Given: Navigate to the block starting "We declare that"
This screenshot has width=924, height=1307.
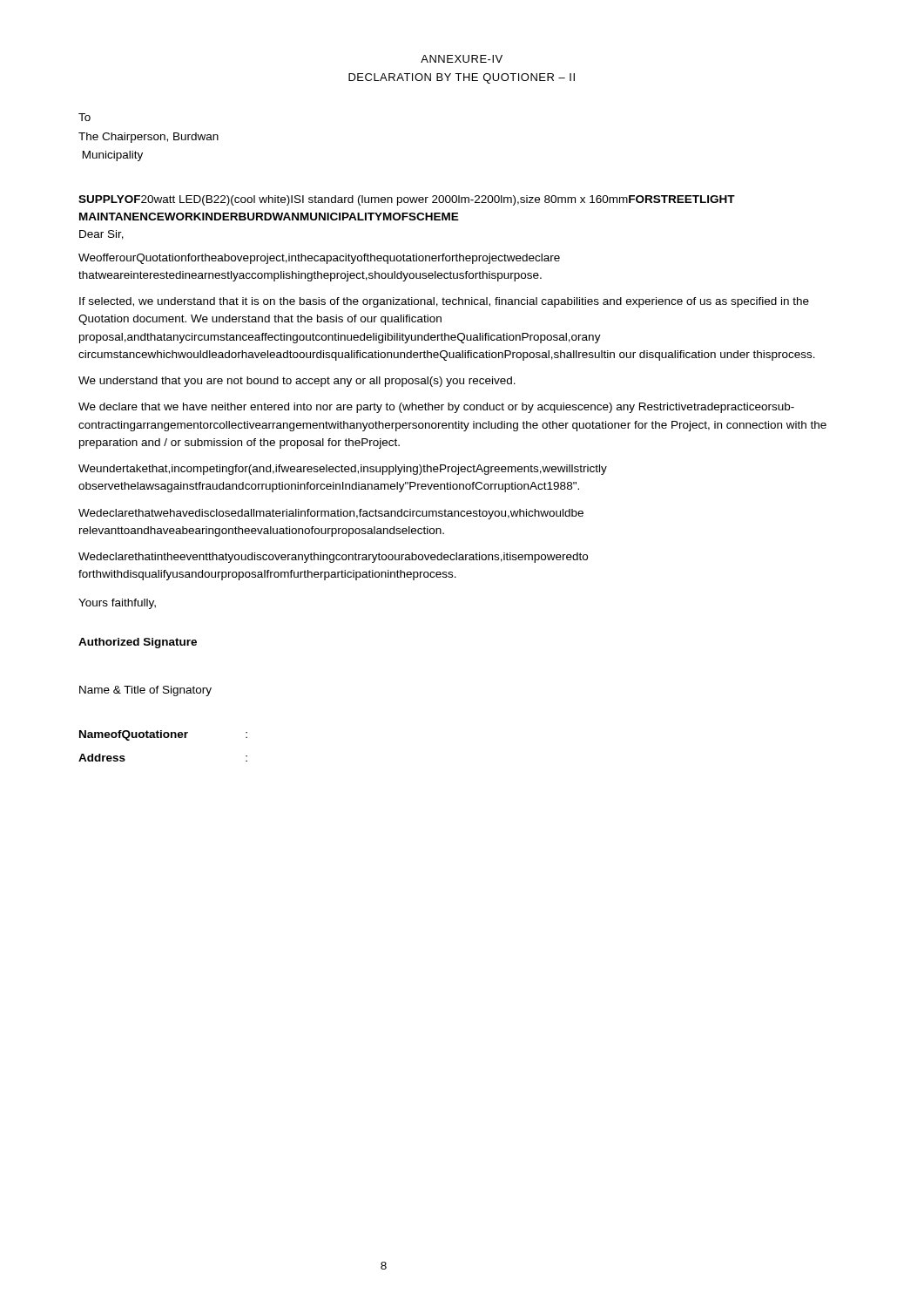Looking at the screenshot, I should pyautogui.click(x=453, y=424).
